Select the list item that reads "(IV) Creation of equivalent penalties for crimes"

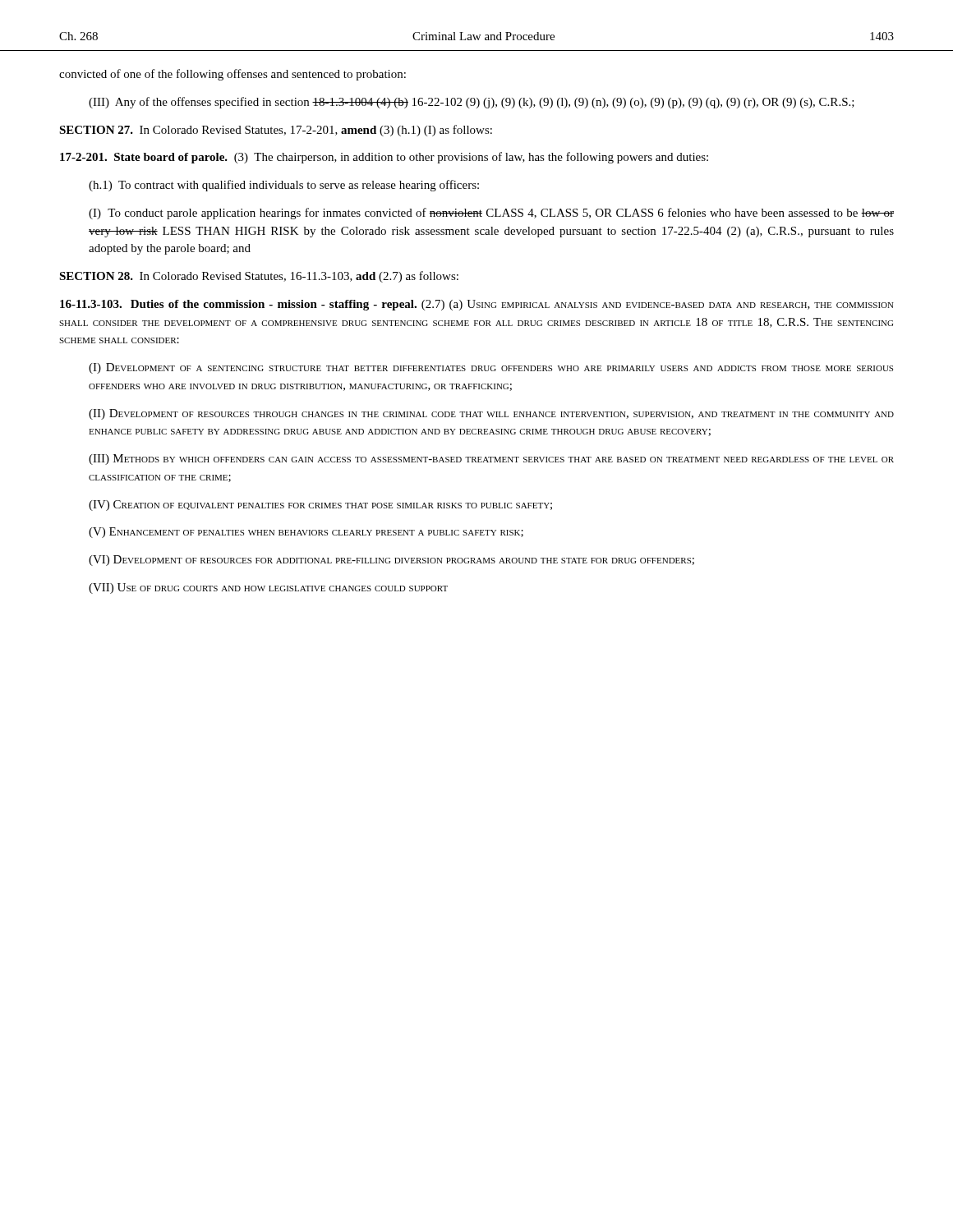[x=321, y=504]
